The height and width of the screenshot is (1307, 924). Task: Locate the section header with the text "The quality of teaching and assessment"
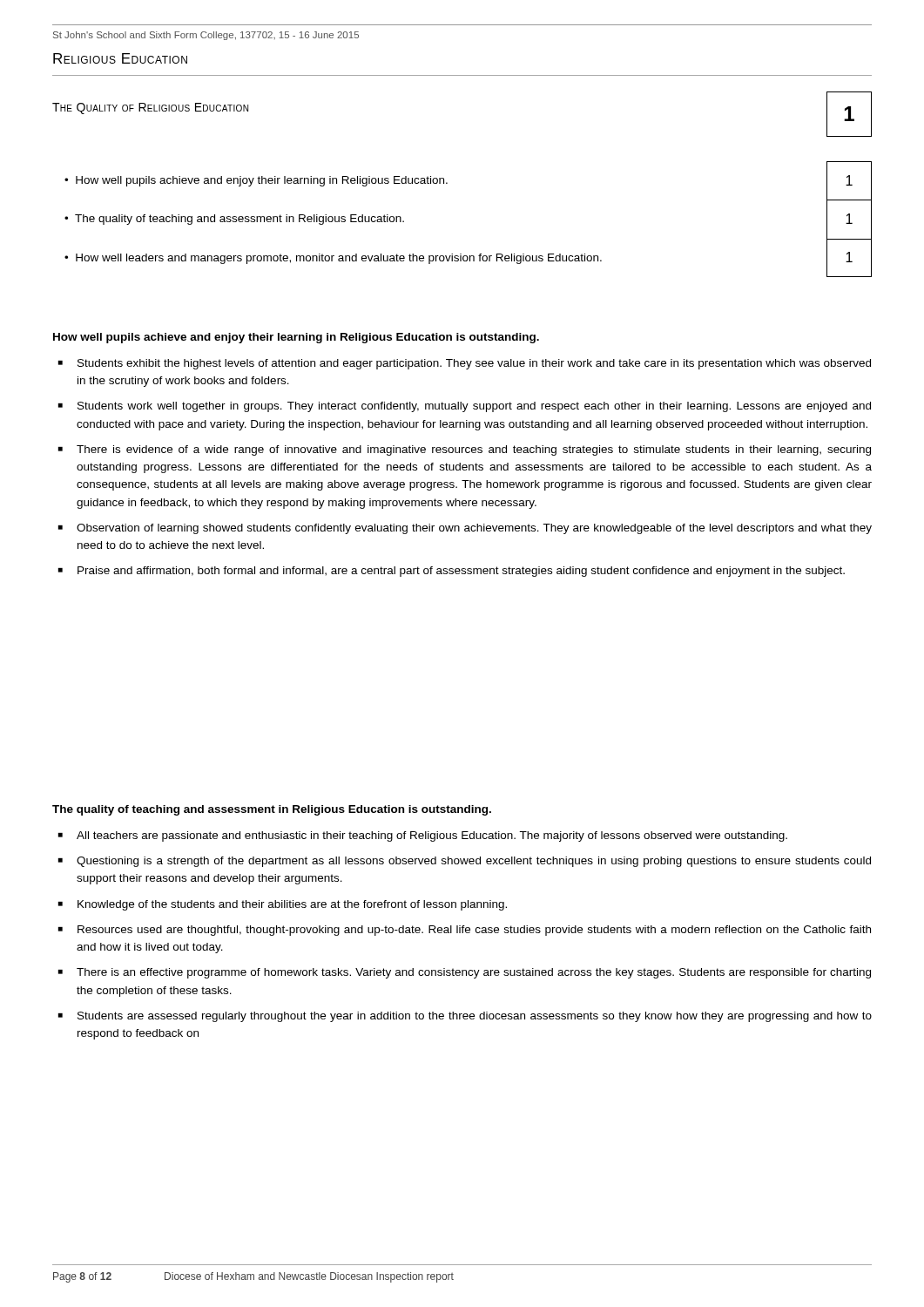tap(272, 809)
